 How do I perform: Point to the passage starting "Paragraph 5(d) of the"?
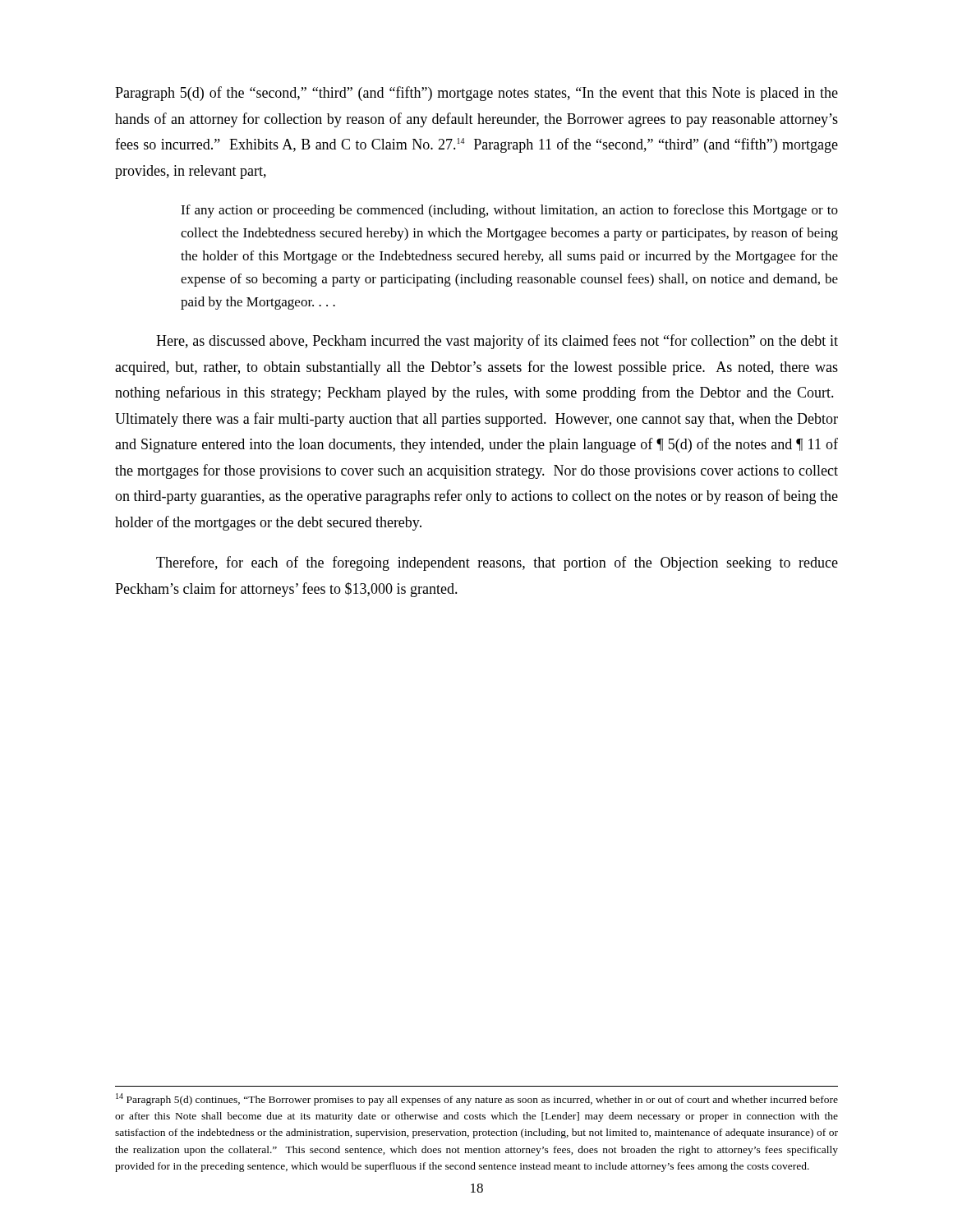pyautogui.click(x=476, y=132)
